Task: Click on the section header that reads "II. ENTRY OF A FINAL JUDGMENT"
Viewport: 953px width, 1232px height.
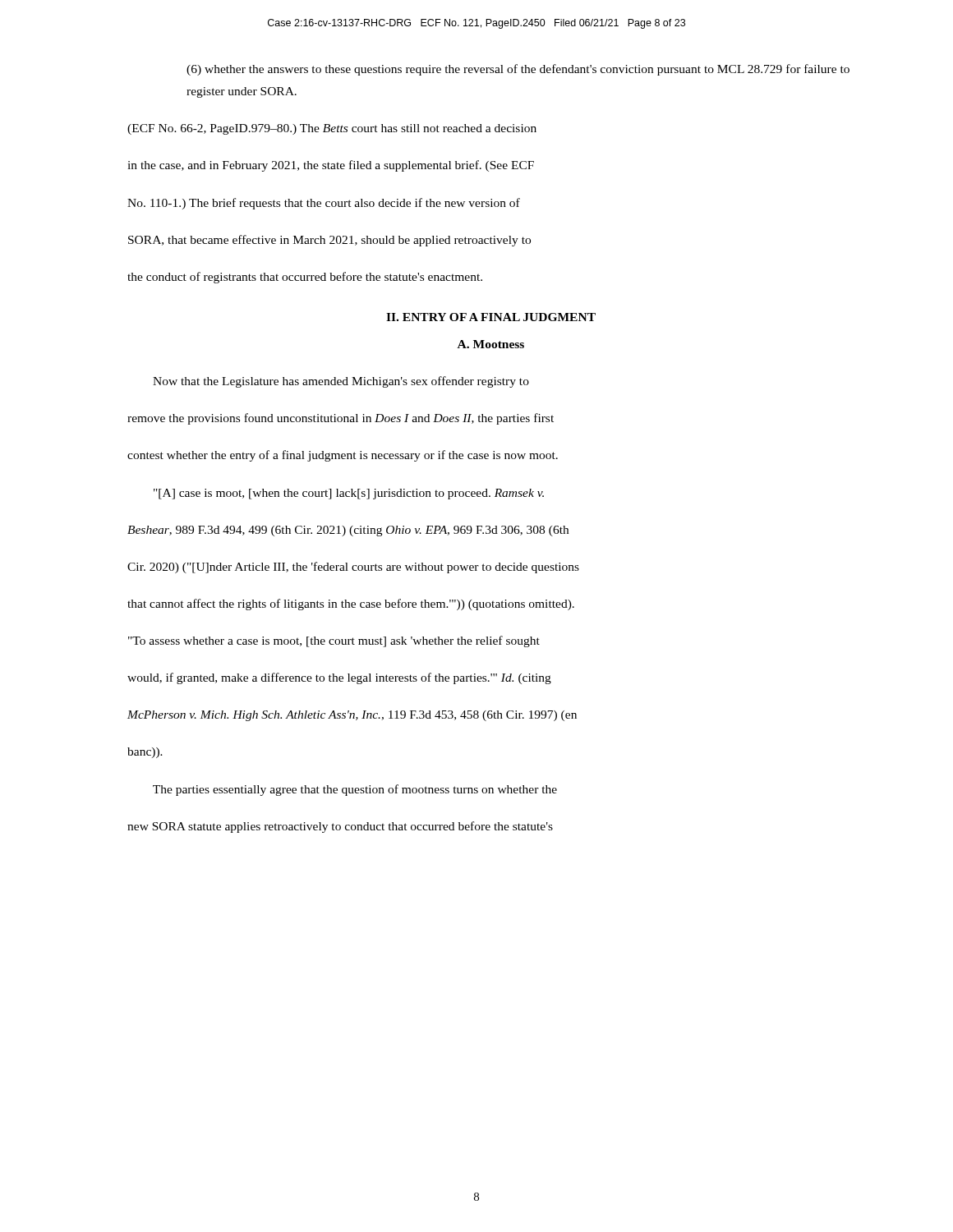Action: 491,317
